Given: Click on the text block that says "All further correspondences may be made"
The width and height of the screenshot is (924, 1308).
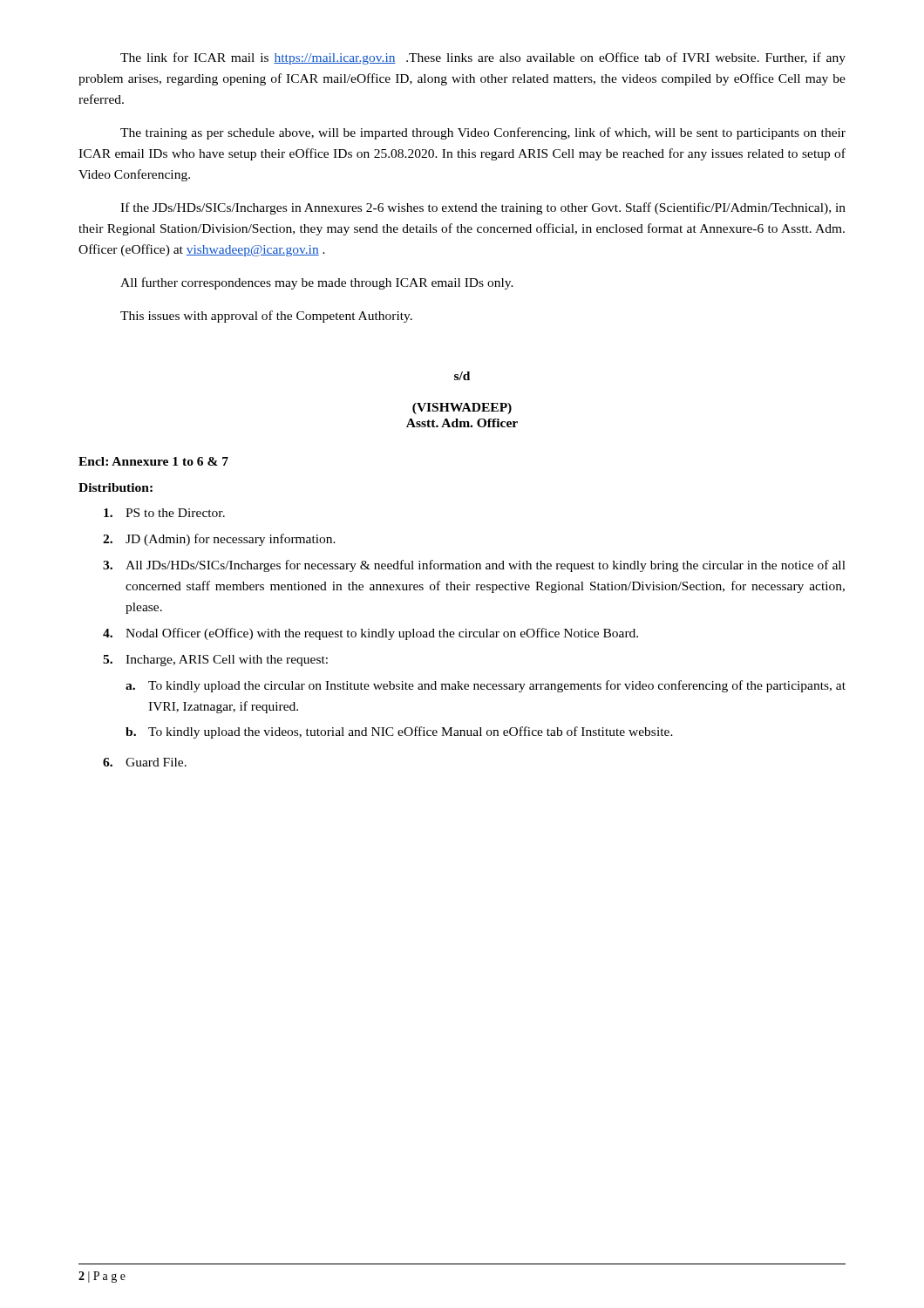Looking at the screenshot, I should pyautogui.click(x=317, y=282).
